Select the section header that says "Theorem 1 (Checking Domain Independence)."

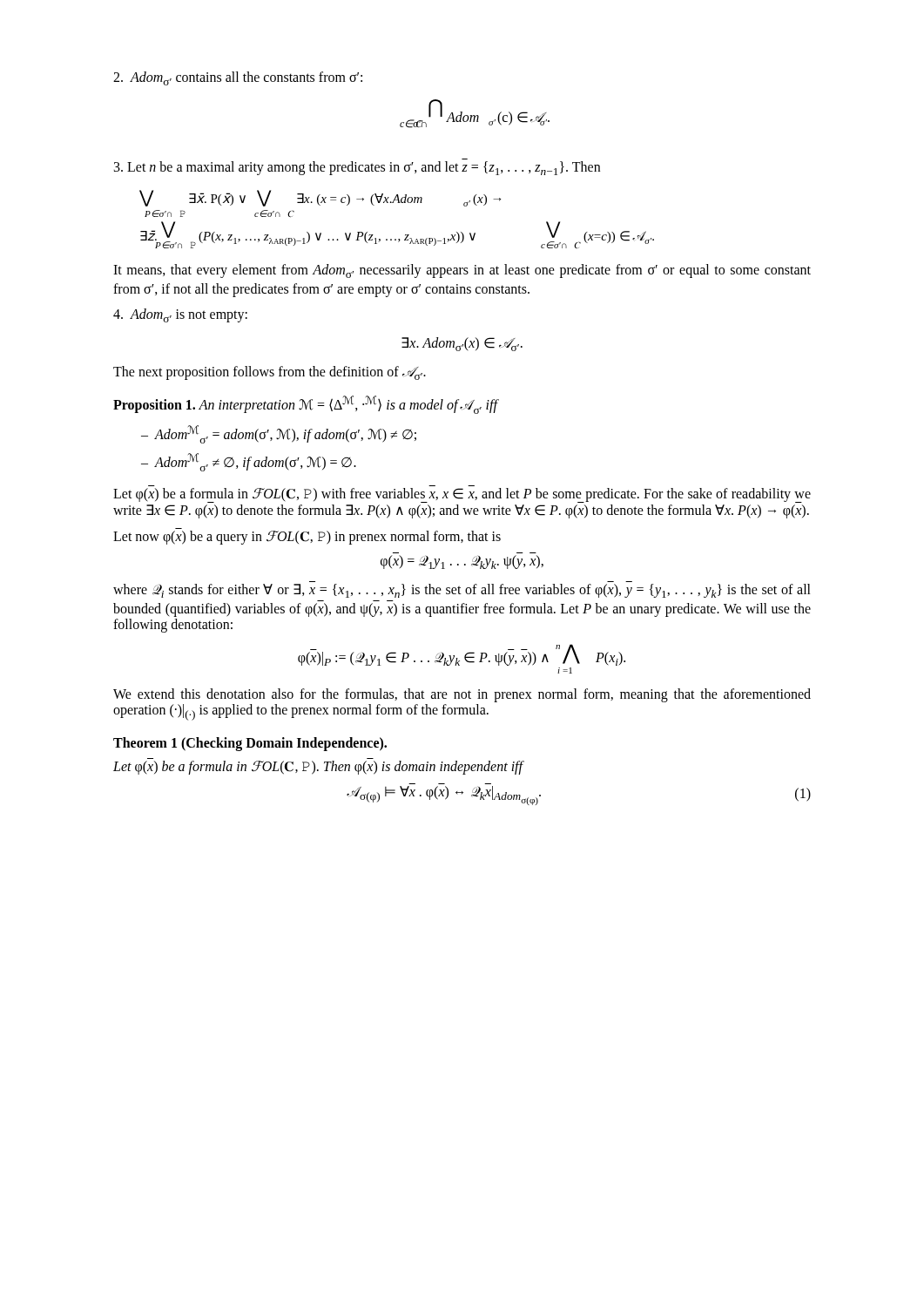click(250, 743)
